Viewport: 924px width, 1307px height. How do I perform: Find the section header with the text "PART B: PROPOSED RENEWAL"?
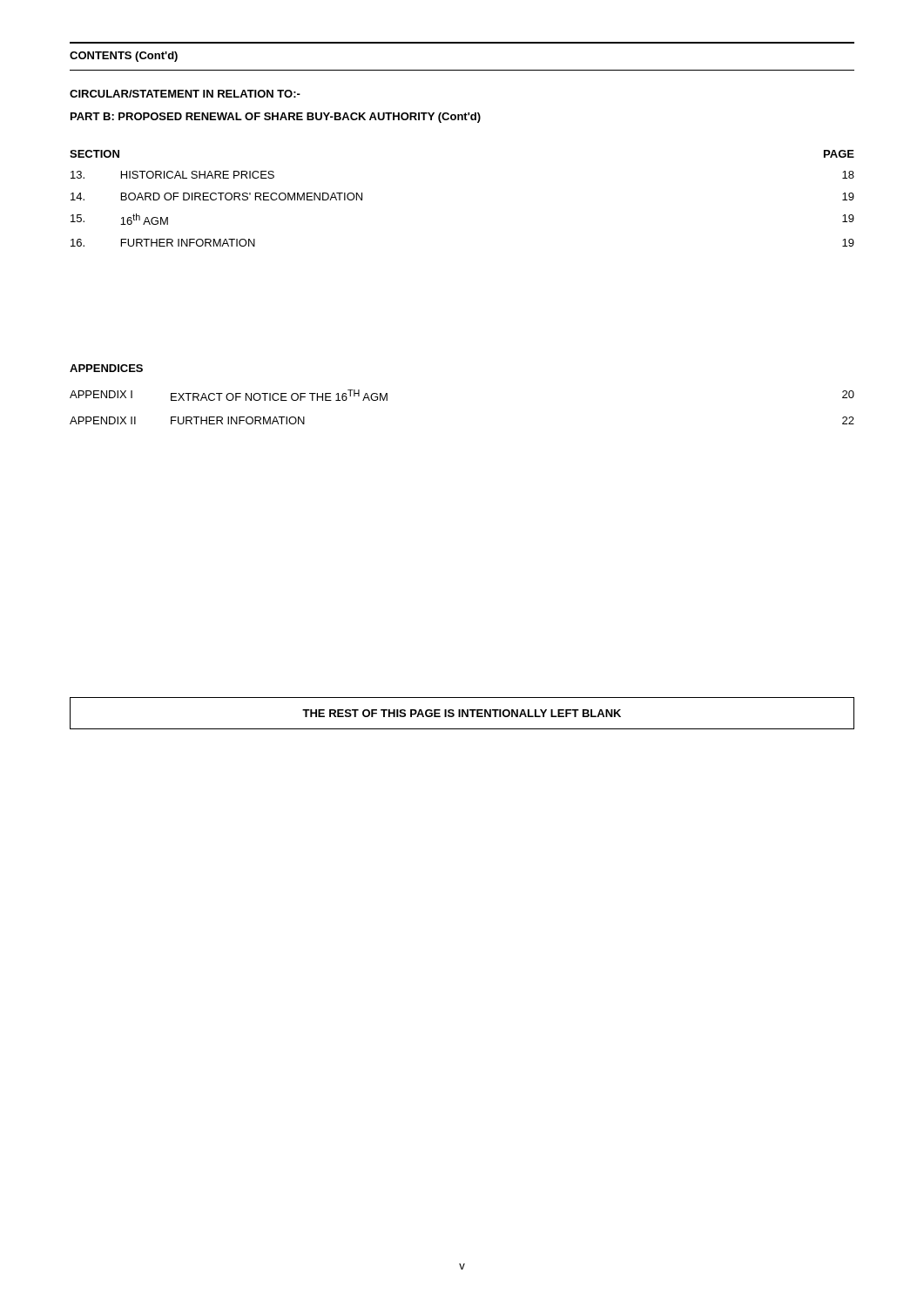click(x=275, y=116)
